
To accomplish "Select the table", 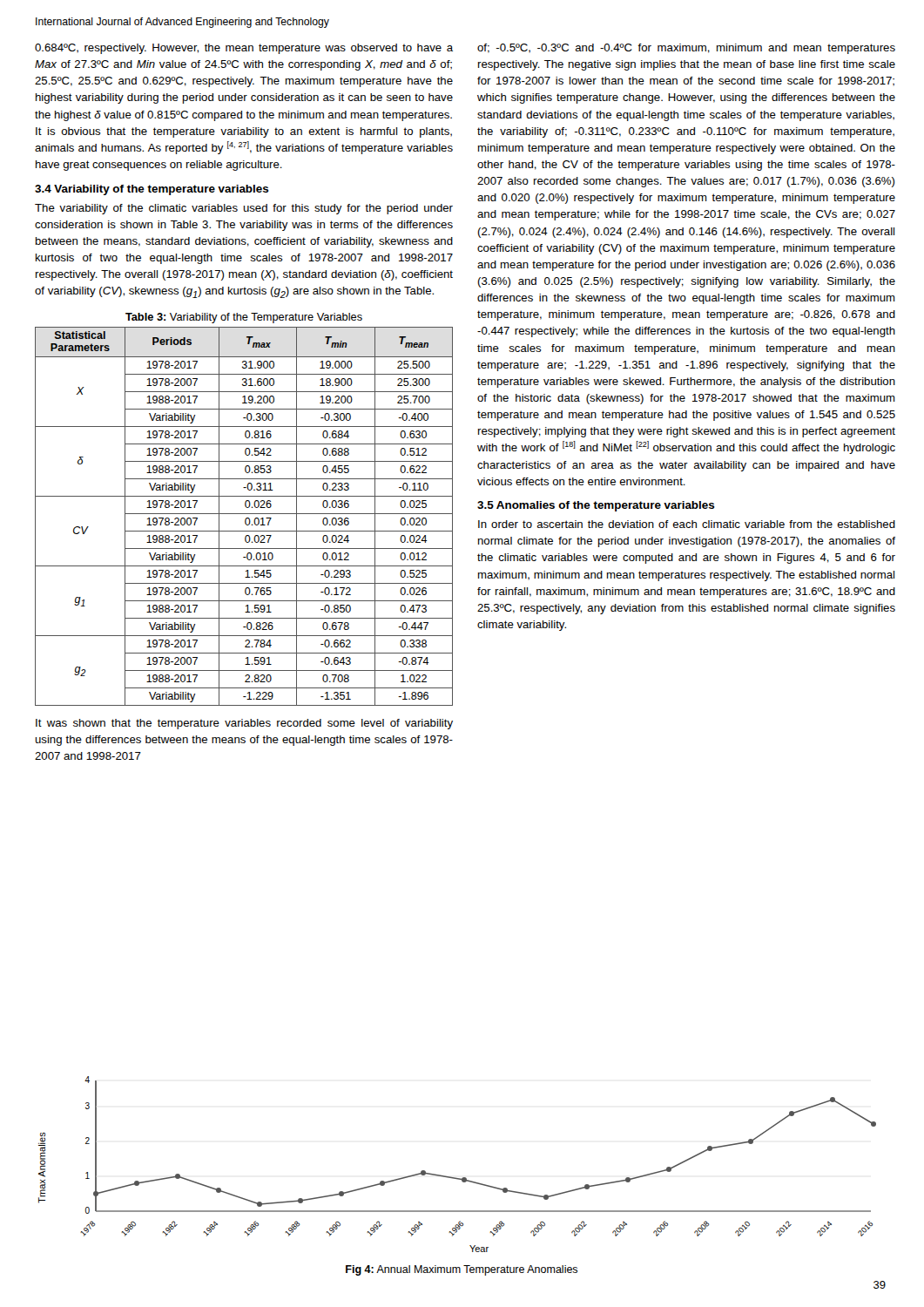I will point(244,516).
